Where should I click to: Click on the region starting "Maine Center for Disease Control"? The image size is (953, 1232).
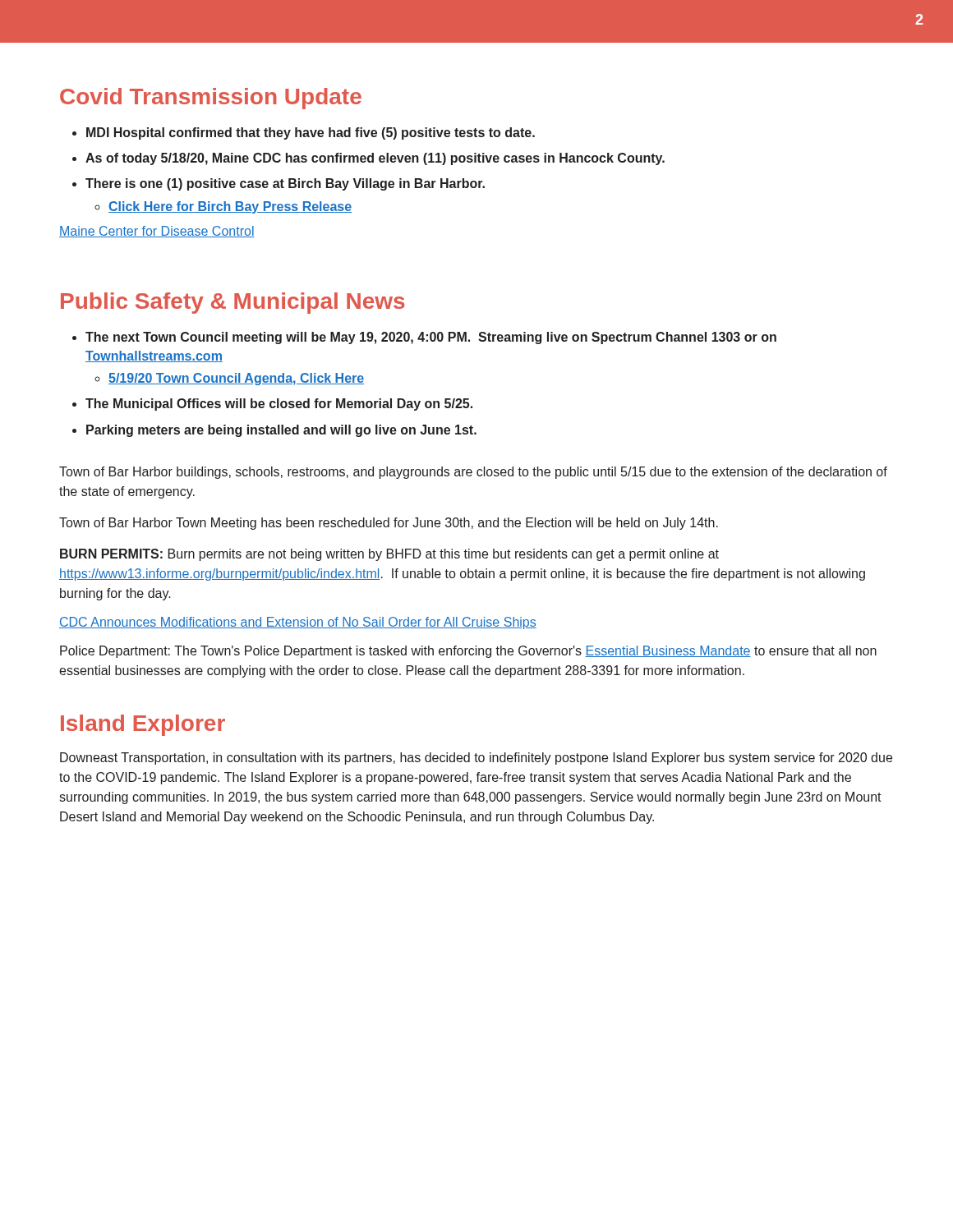click(x=157, y=232)
